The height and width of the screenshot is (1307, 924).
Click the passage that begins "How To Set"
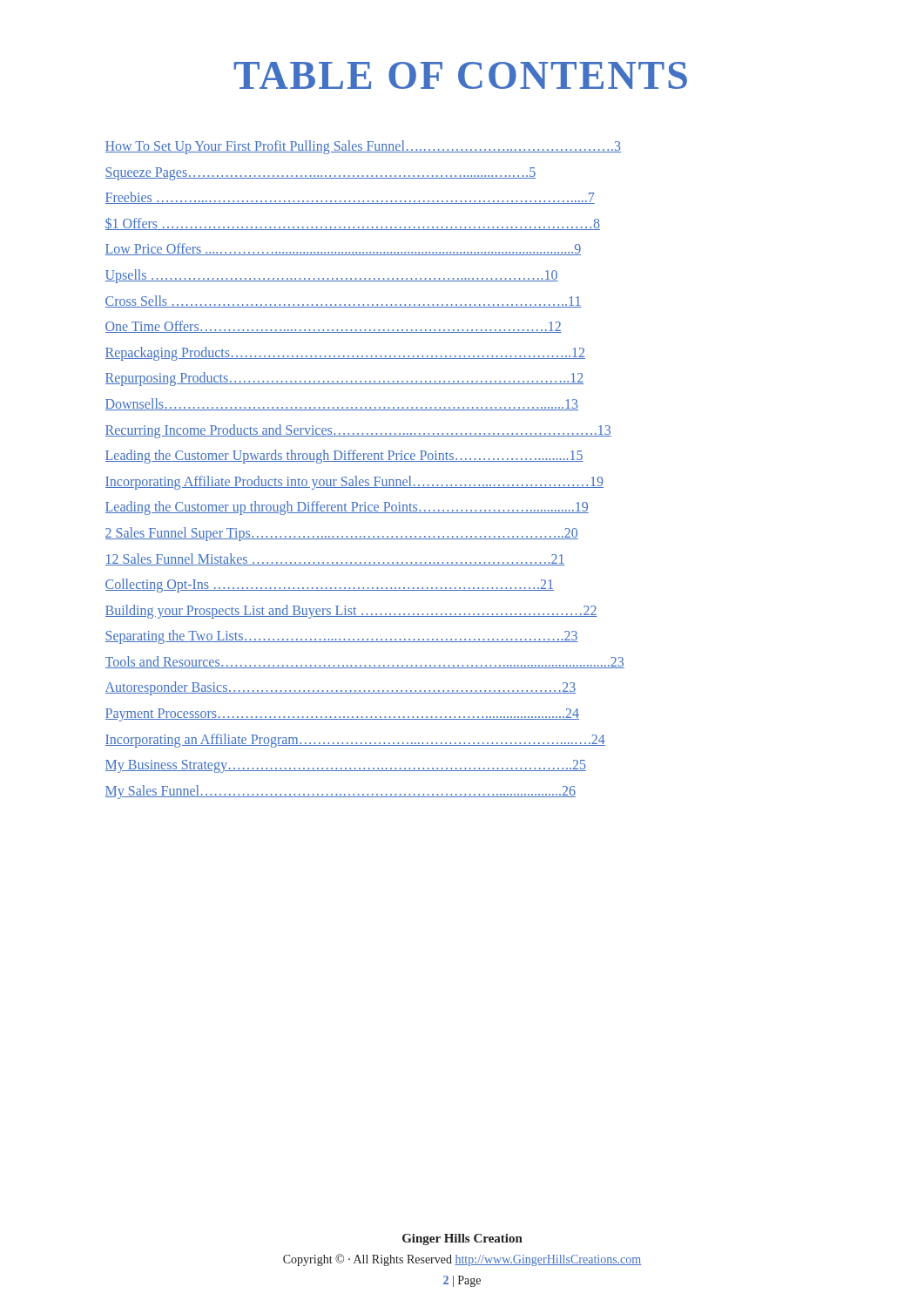(x=363, y=146)
